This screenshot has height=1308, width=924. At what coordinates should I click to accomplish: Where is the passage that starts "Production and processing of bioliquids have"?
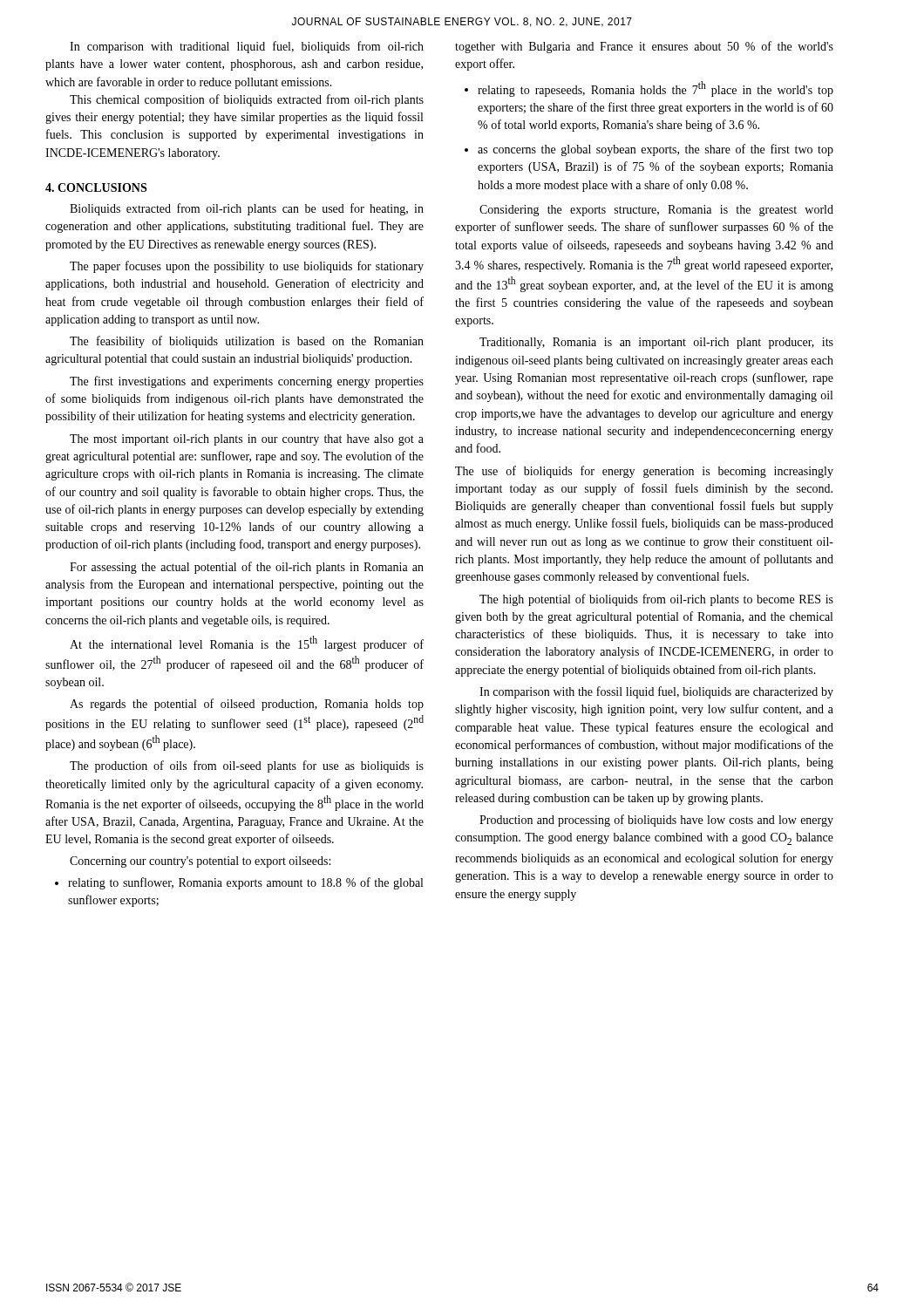coord(644,858)
